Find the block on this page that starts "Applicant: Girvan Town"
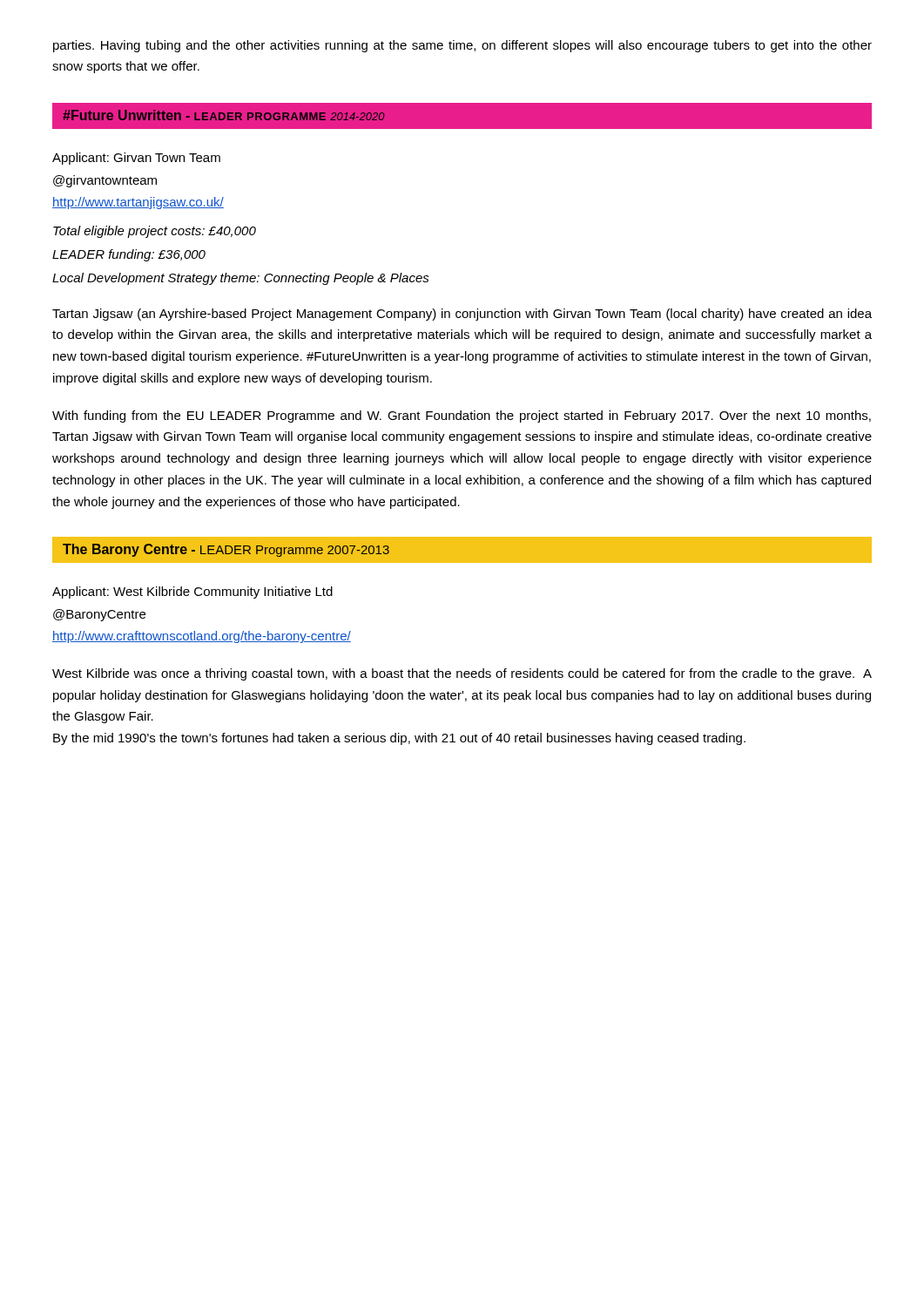Image resolution: width=924 pixels, height=1307 pixels. pos(138,180)
